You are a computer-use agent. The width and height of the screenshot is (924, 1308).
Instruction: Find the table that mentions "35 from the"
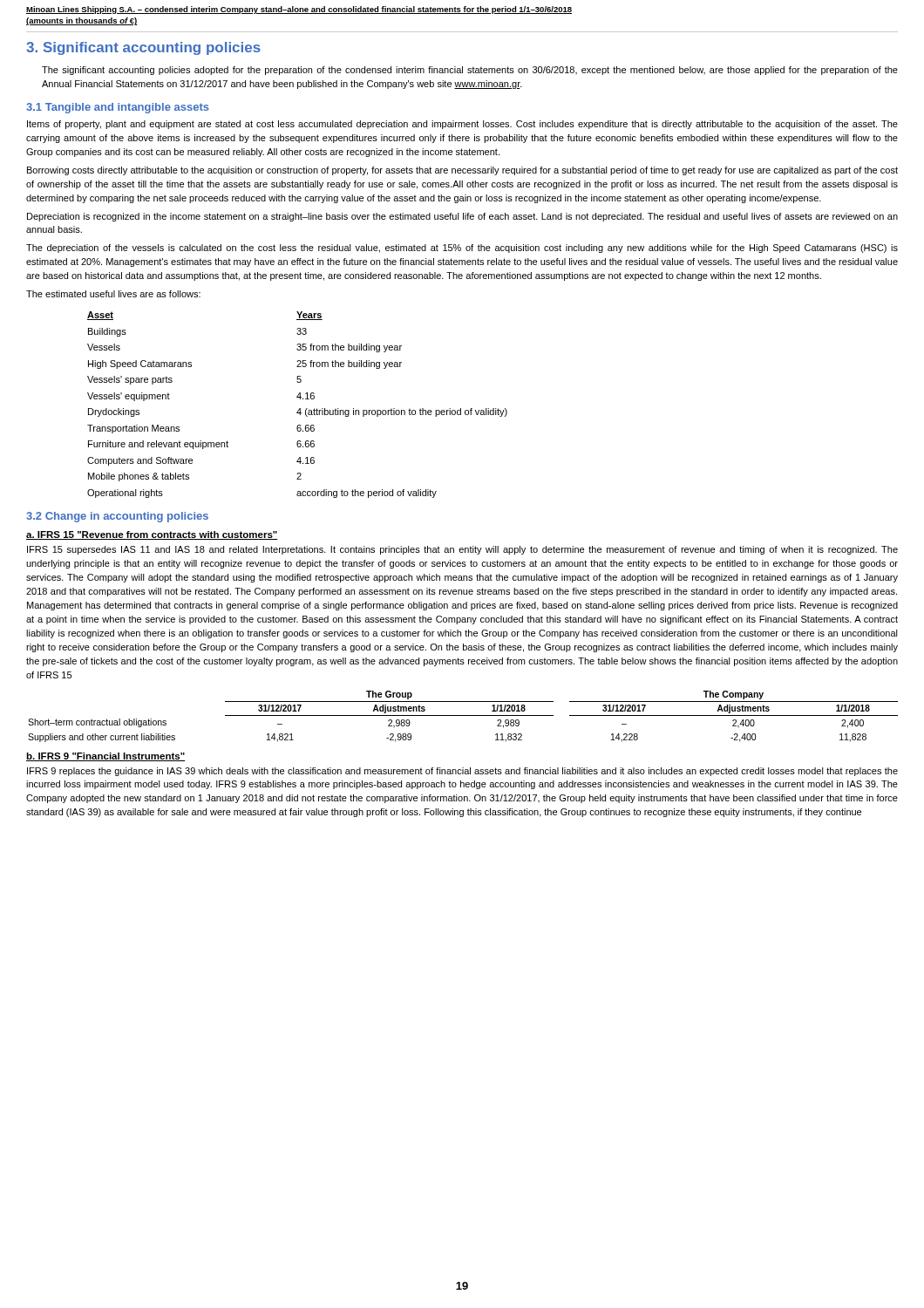click(x=475, y=404)
